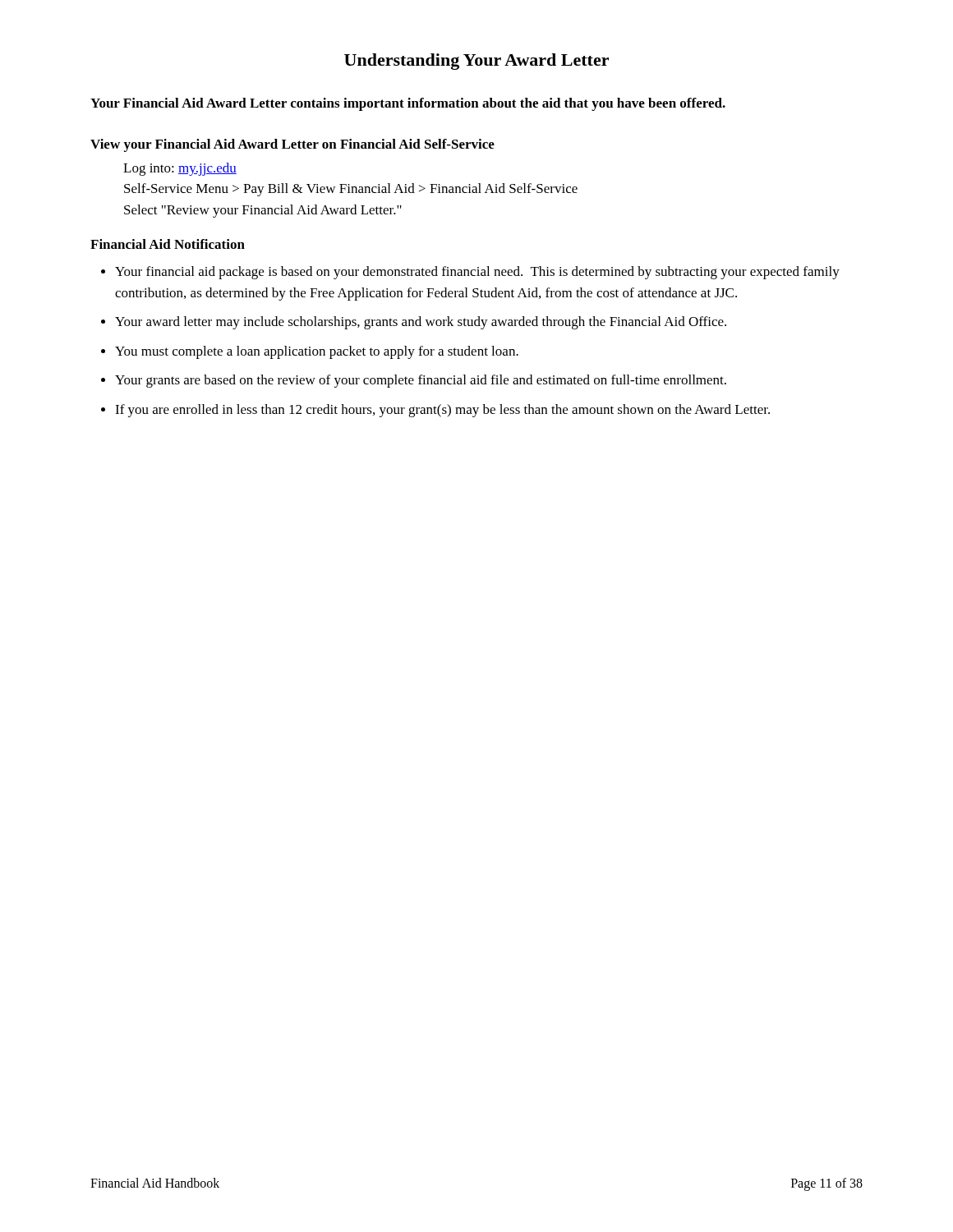
Task: Navigate to the element starting "Financial Aid Notification"
Action: point(168,245)
